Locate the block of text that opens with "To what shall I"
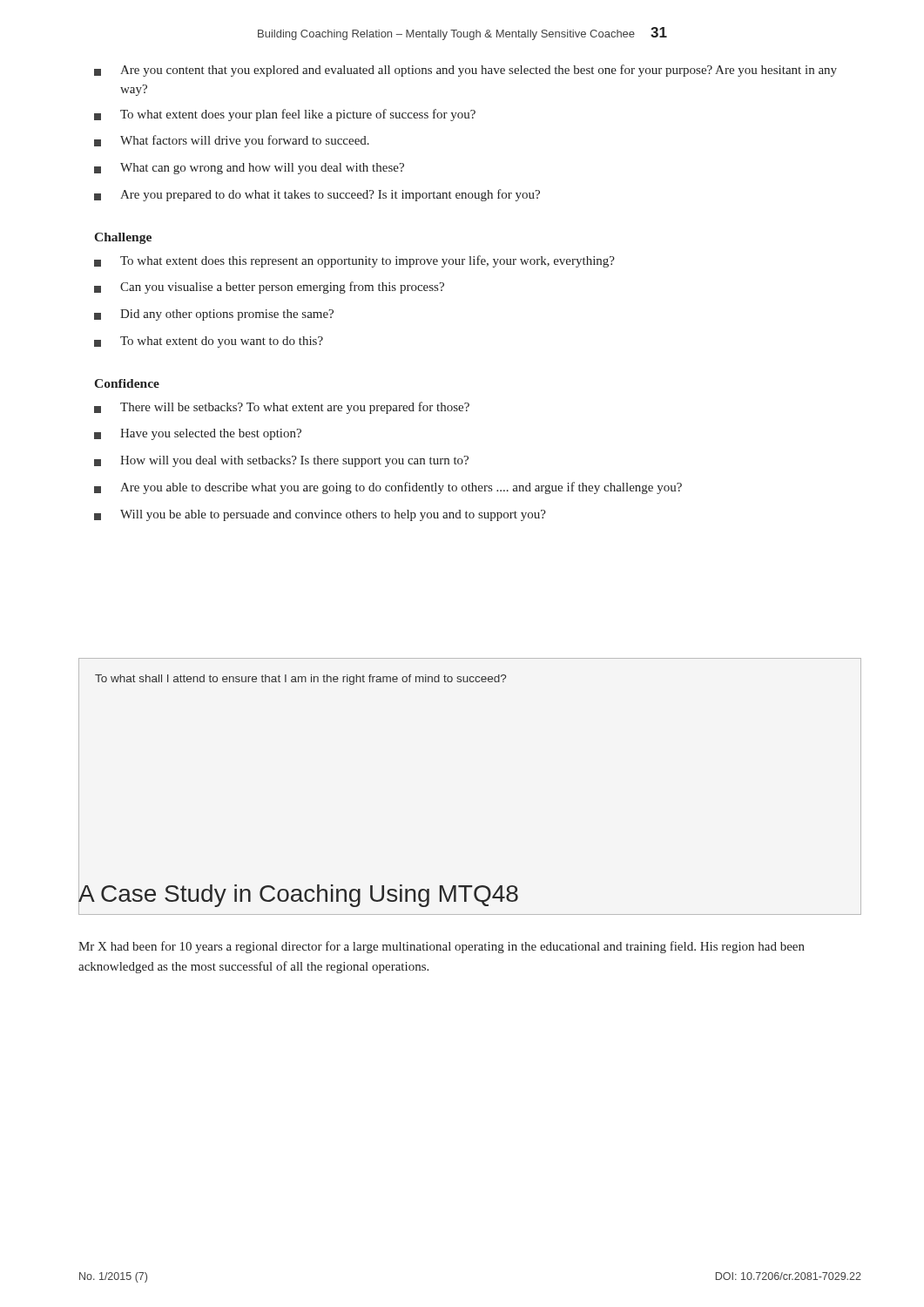The image size is (924, 1307). tap(301, 678)
